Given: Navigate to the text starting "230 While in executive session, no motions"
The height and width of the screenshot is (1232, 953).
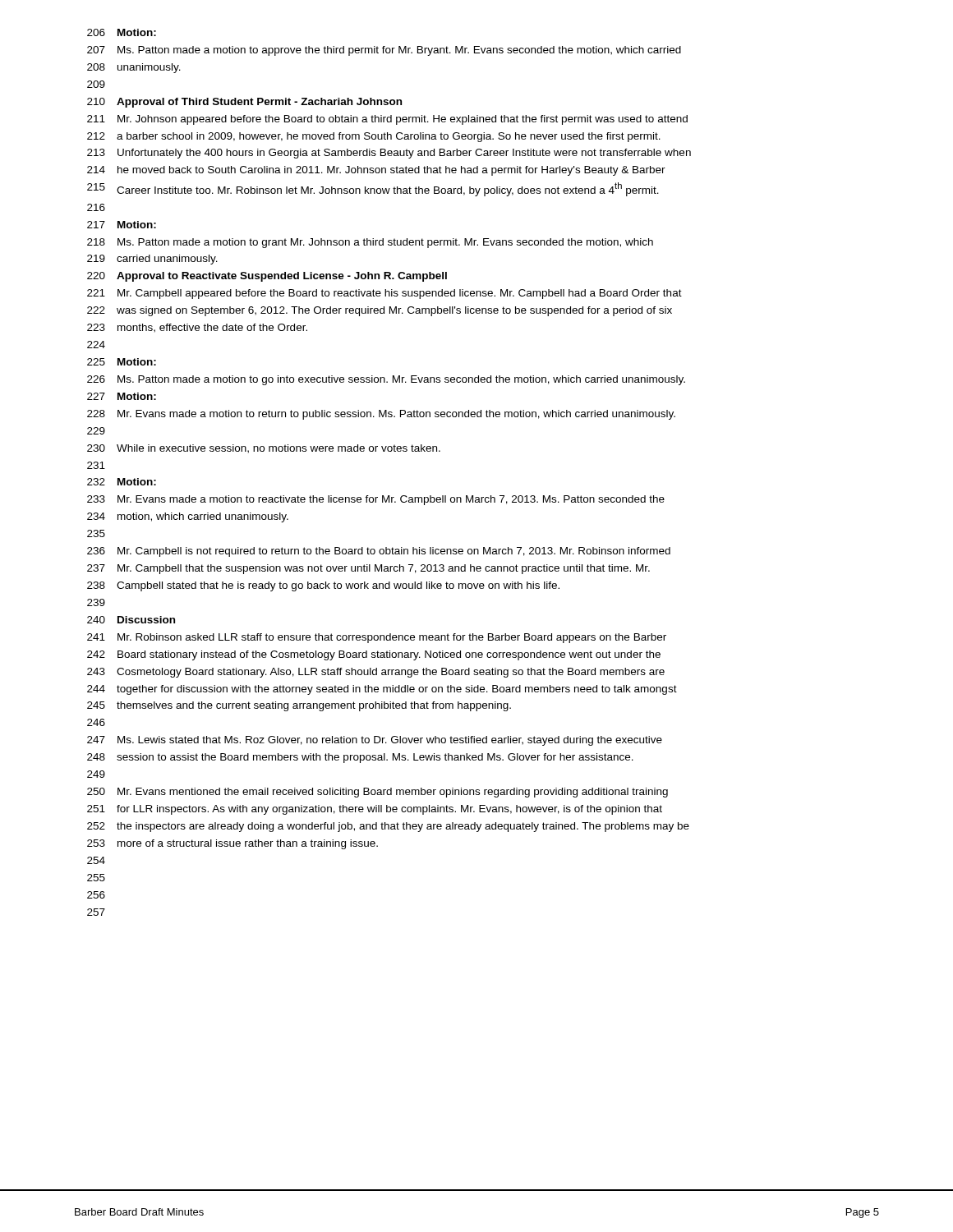Looking at the screenshot, I should [x=264, y=449].
